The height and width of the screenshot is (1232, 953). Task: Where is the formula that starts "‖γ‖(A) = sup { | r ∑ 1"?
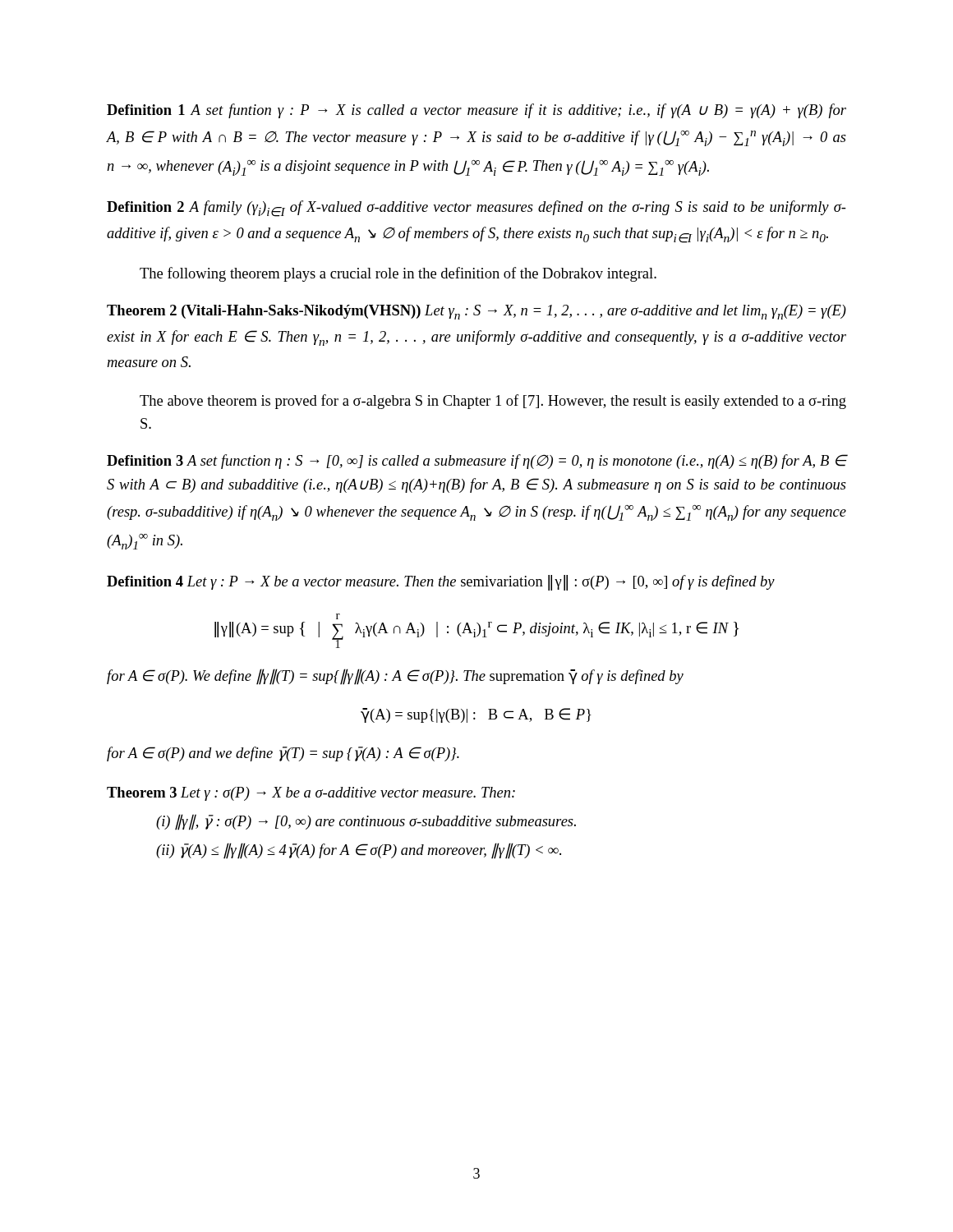[476, 630]
